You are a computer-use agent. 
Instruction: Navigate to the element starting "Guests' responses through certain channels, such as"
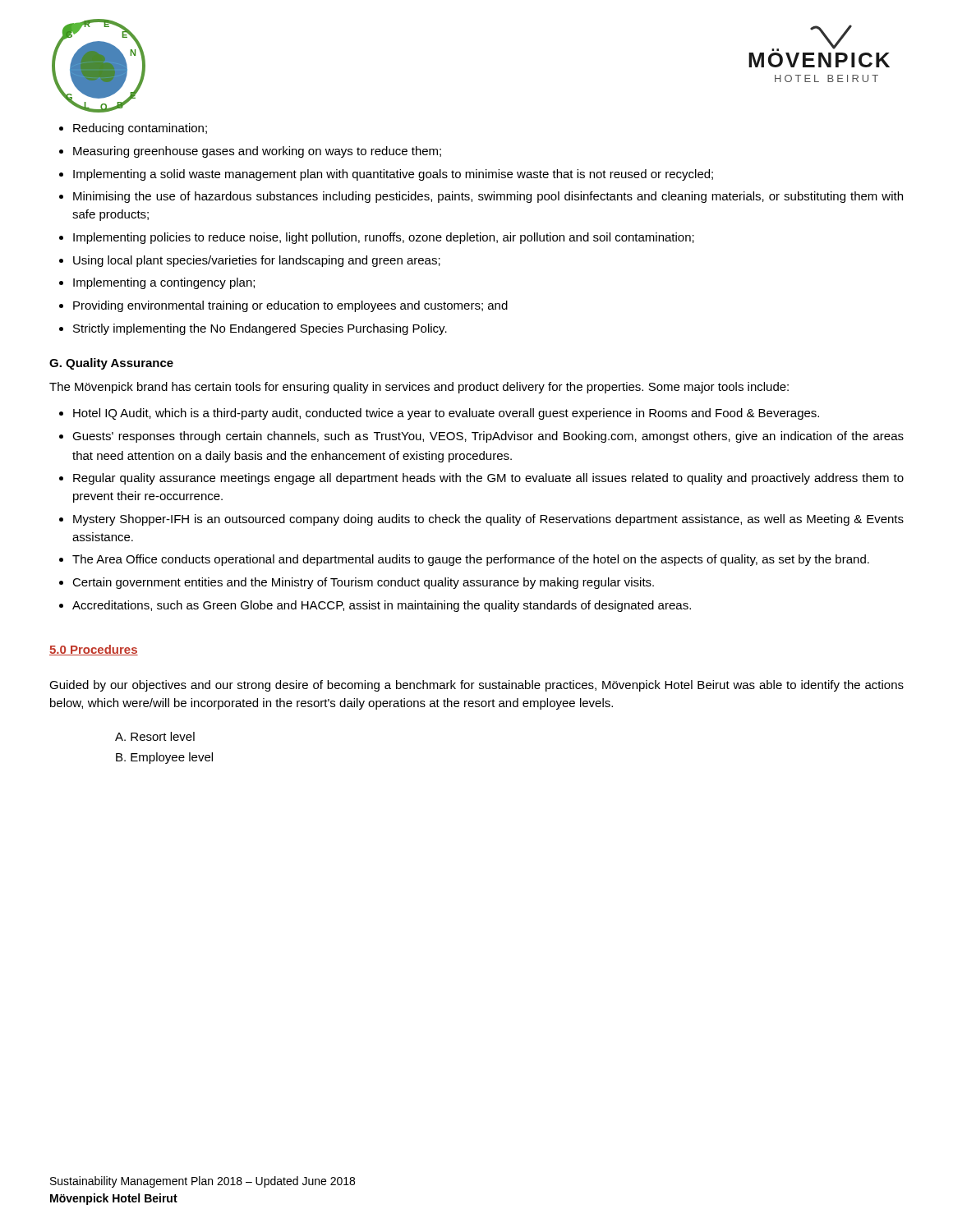[x=488, y=445]
